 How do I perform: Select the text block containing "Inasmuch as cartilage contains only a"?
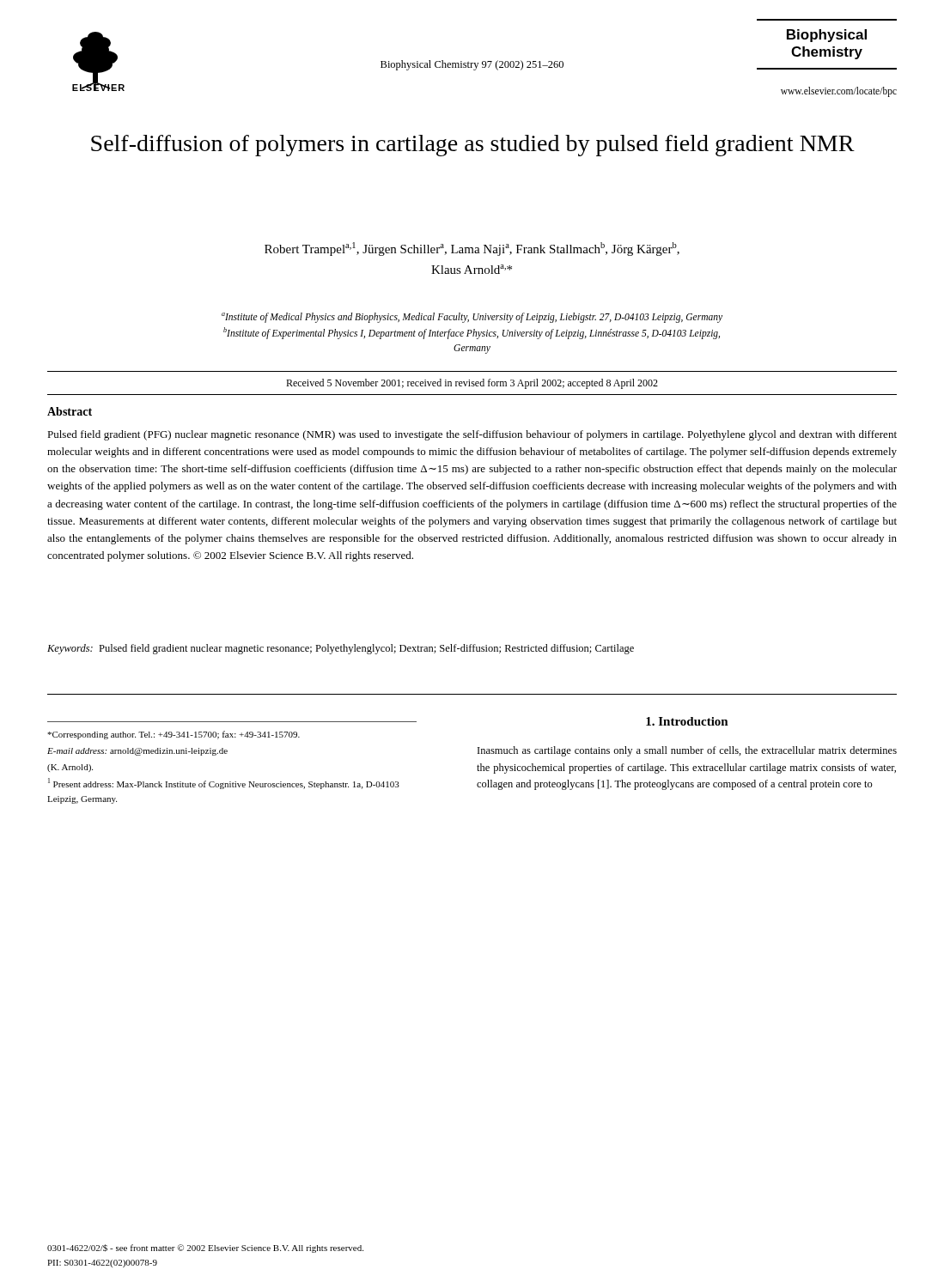tap(687, 767)
